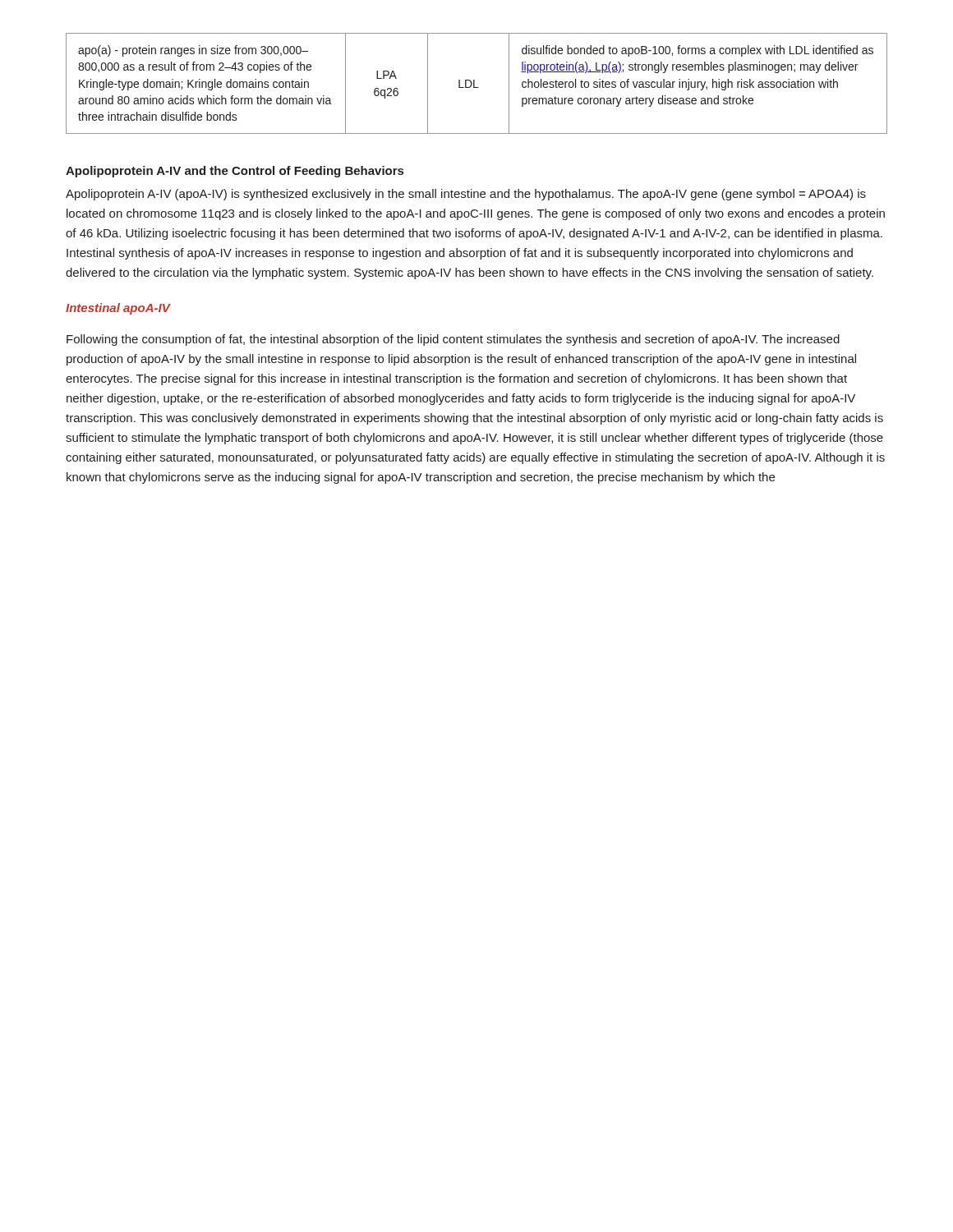The height and width of the screenshot is (1232, 953).
Task: Click on the text starting "Apolipoprotein A-IV and"
Action: 235,171
